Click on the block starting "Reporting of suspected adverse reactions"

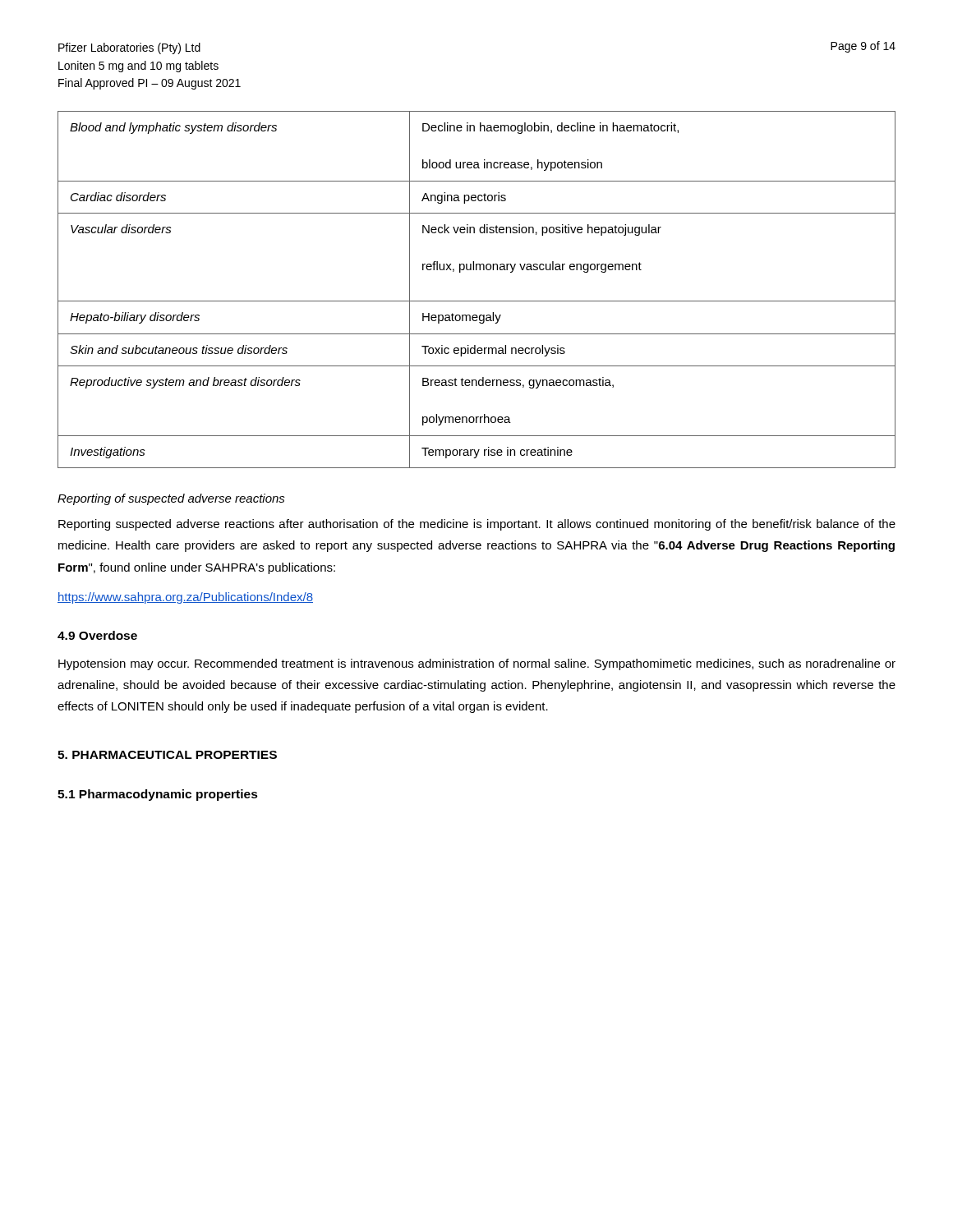(171, 498)
